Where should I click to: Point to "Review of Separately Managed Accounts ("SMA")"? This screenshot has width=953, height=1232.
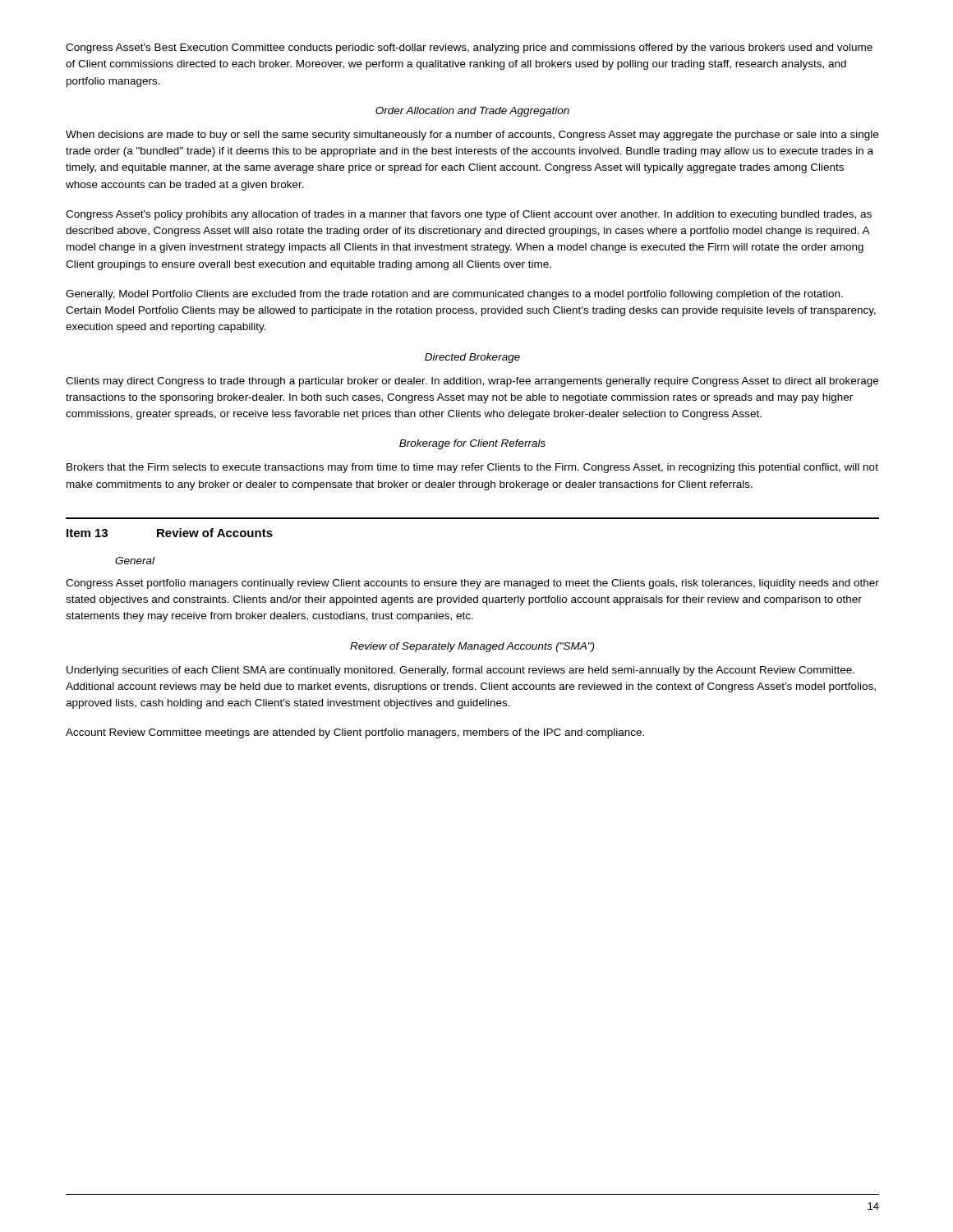[472, 646]
